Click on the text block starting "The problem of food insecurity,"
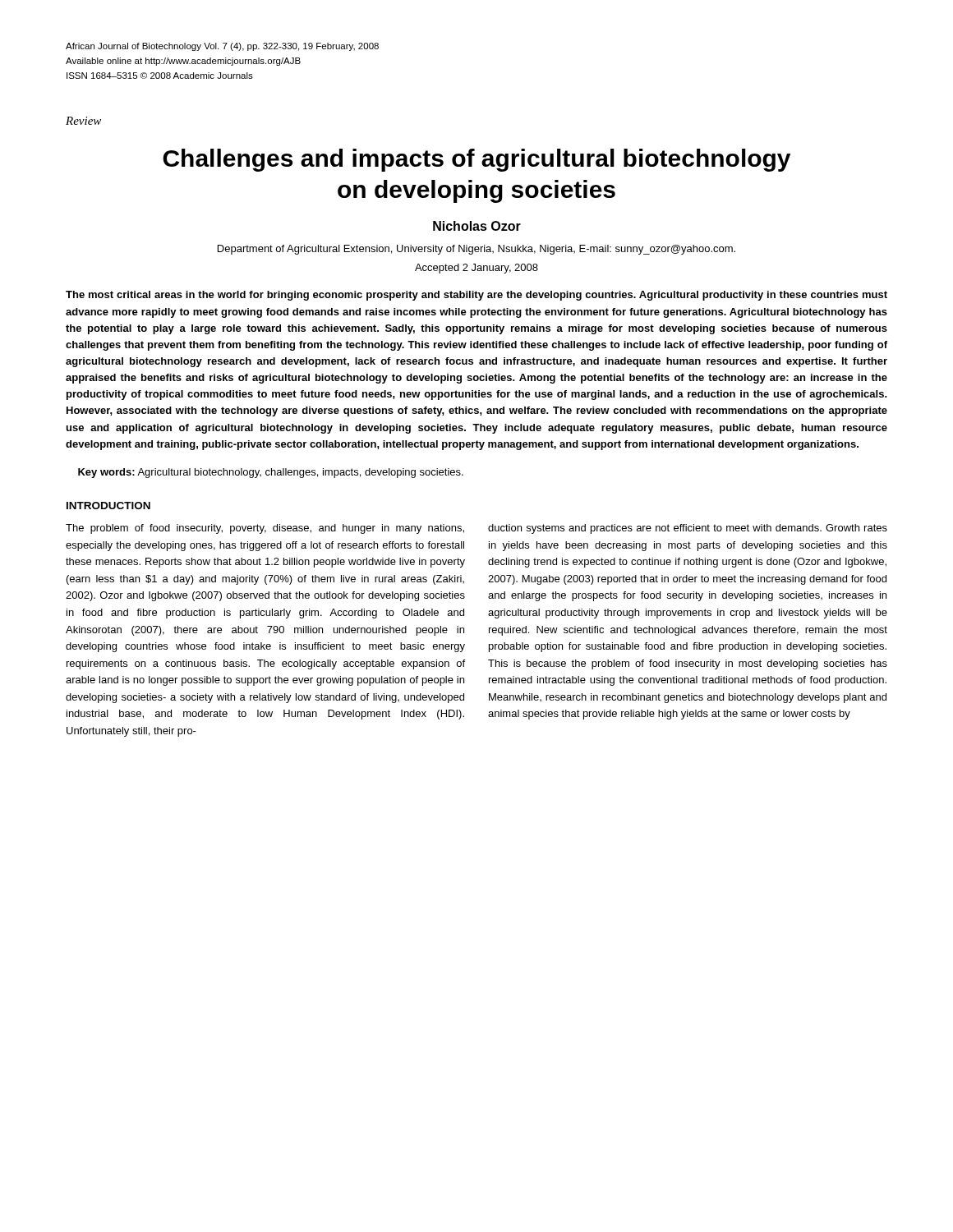This screenshot has height=1232, width=953. point(265,630)
